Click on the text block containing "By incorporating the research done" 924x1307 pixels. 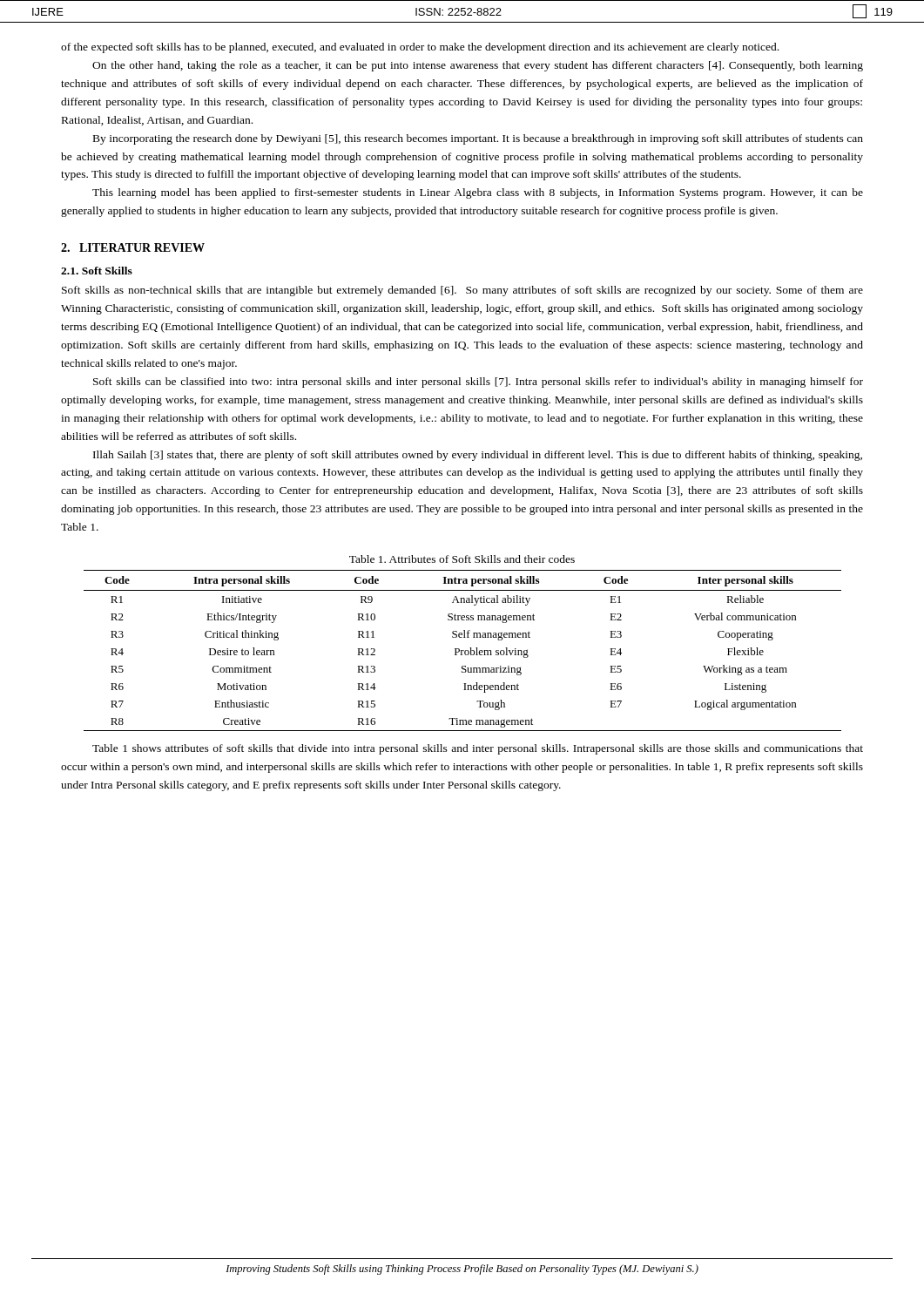462,157
